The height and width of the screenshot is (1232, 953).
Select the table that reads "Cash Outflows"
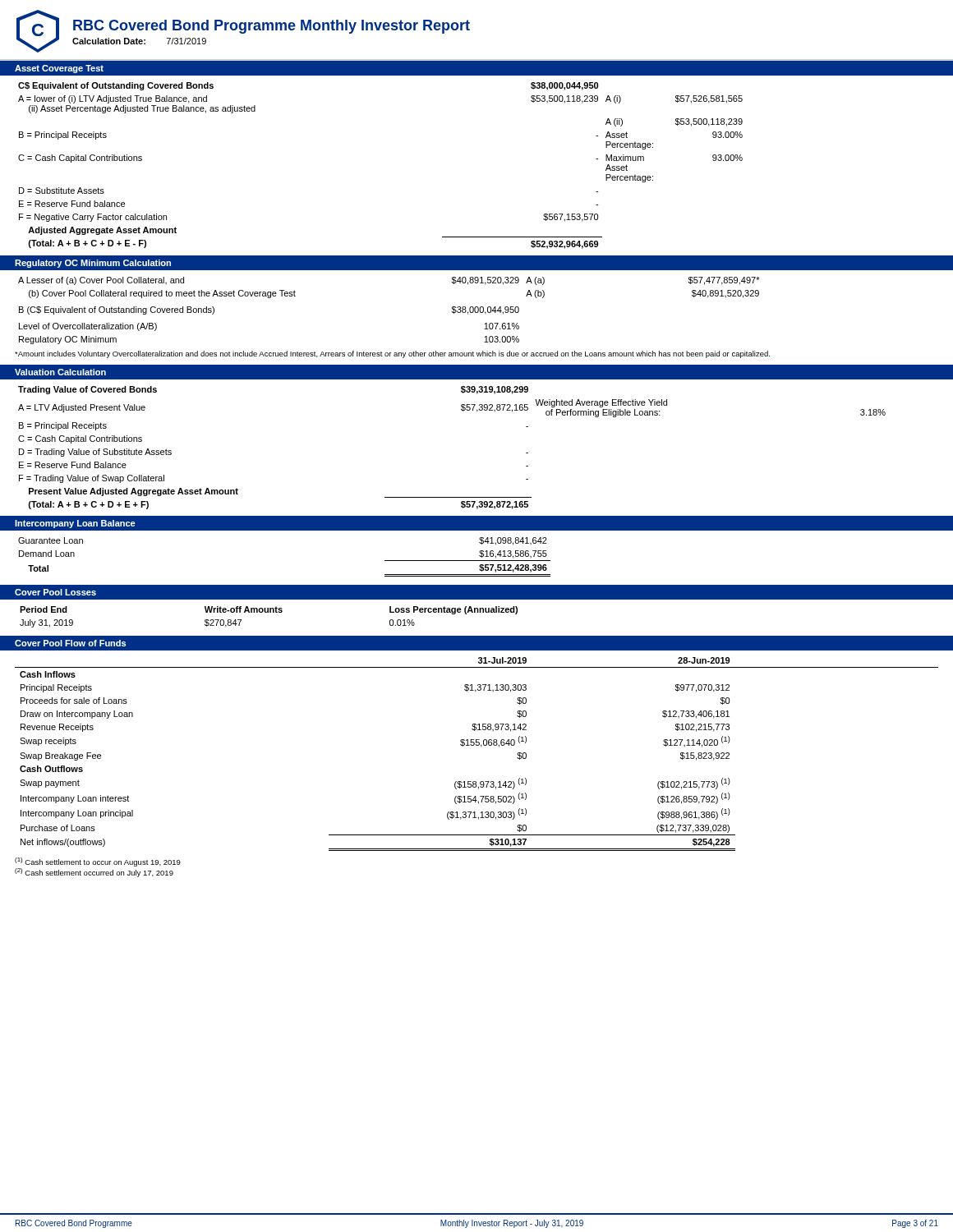(476, 751)
